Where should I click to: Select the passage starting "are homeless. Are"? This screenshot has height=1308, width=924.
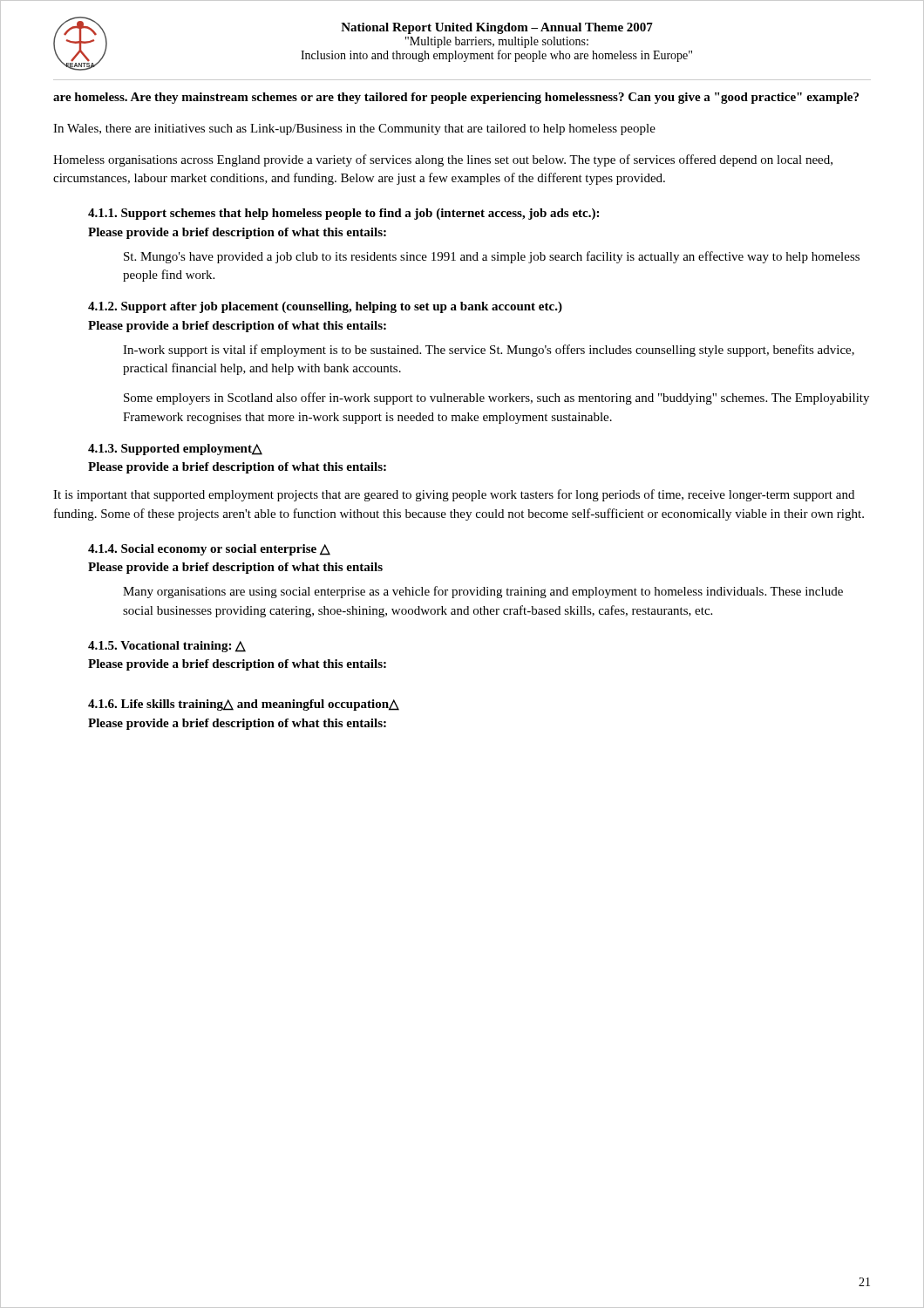point(462,98)
